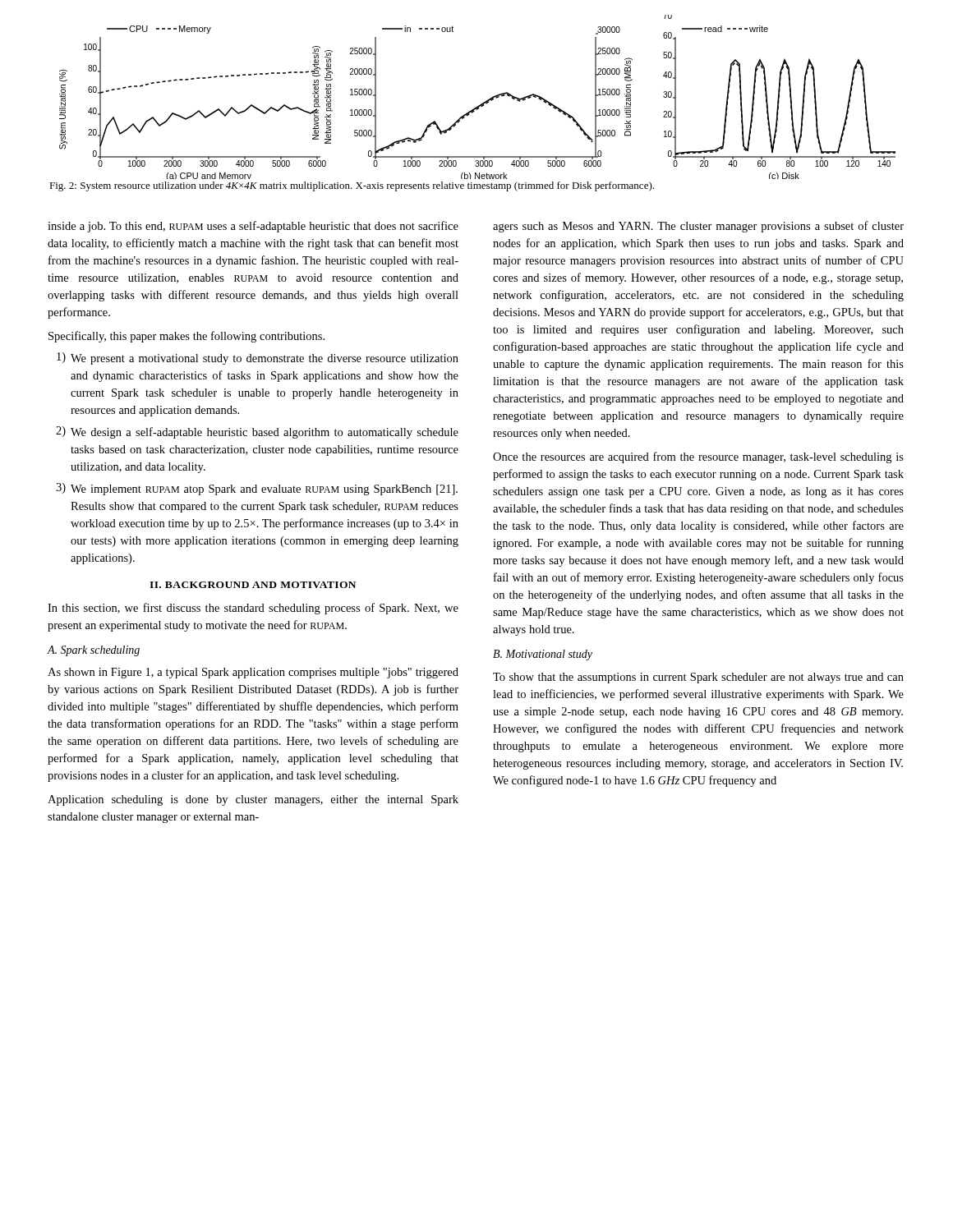
Task: Find the block on this page that starts "3) We implement RUPAM atop Spark"
Action: pos(253,524)
